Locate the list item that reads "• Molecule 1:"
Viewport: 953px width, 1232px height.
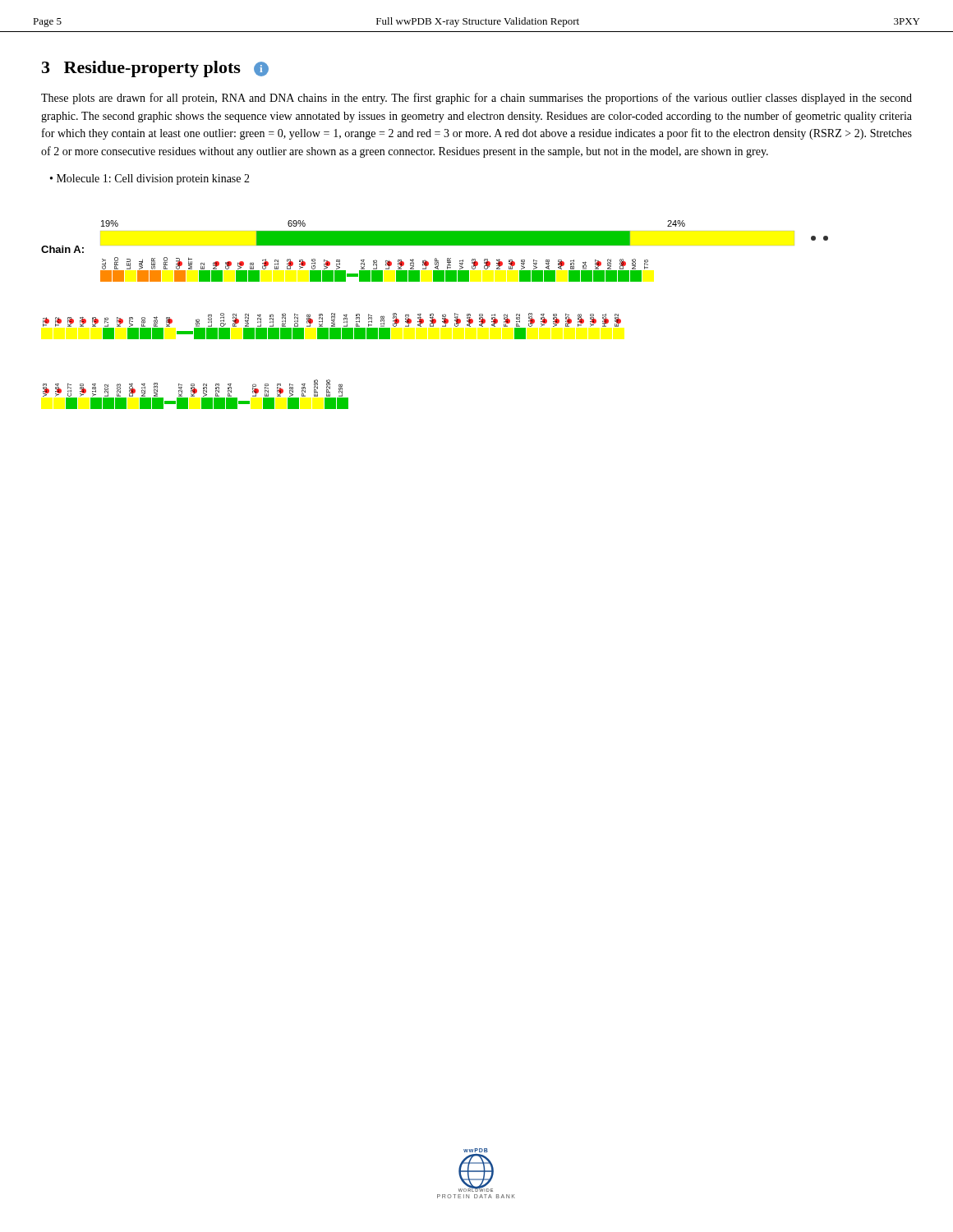(150, 178)
